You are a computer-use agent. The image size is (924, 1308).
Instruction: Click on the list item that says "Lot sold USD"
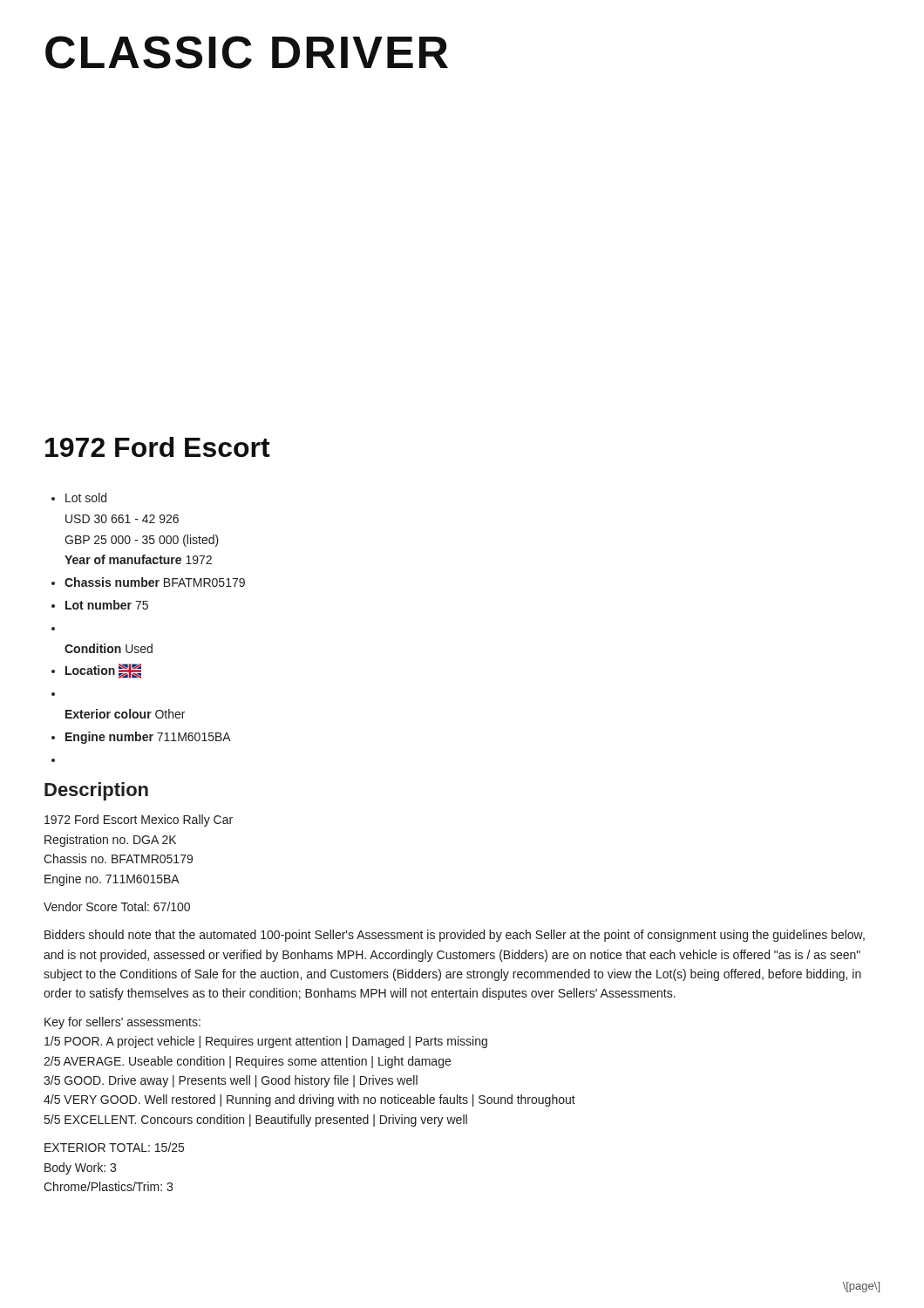tap(142, 529)
